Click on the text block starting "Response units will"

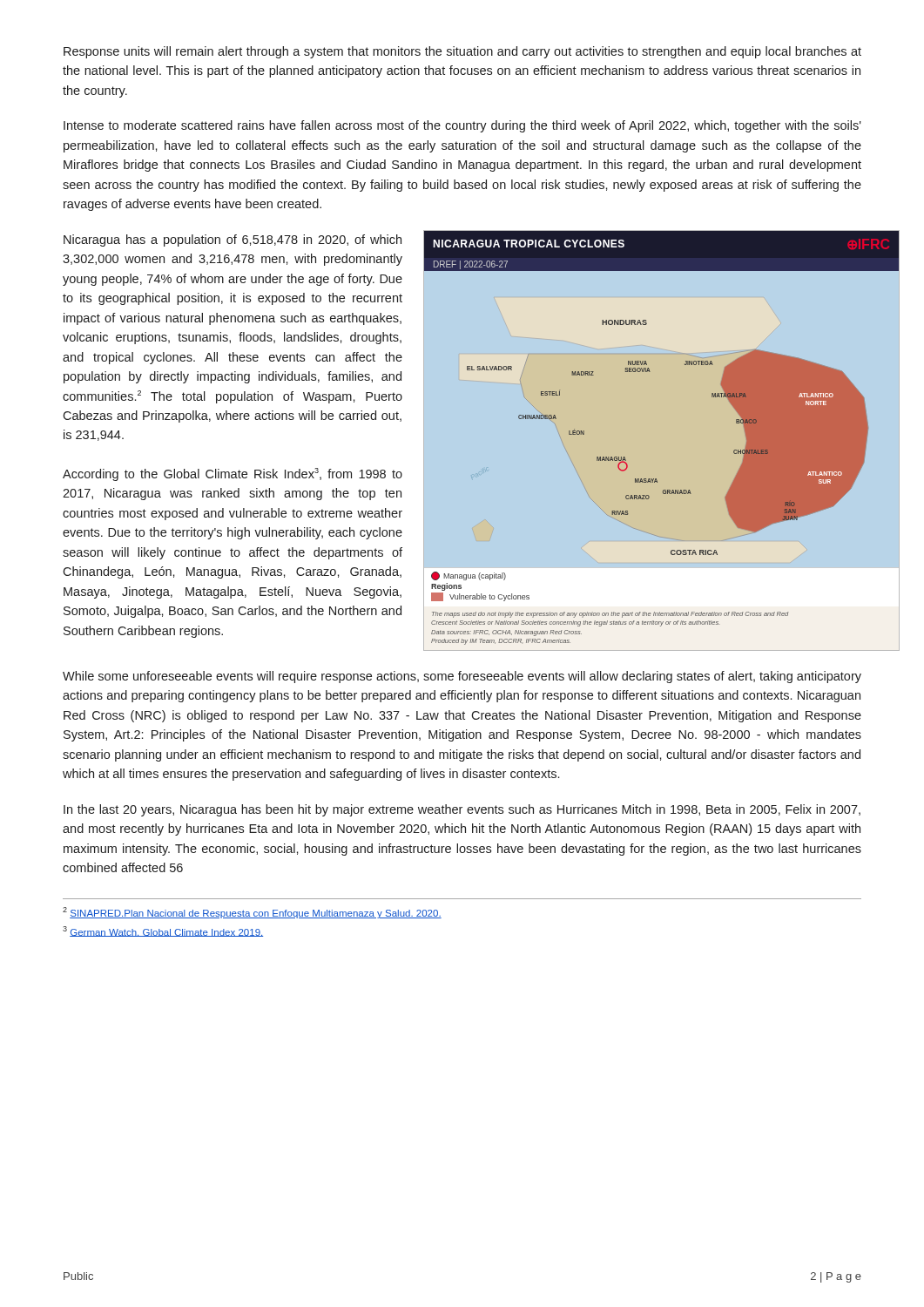(x=462, y=71)
